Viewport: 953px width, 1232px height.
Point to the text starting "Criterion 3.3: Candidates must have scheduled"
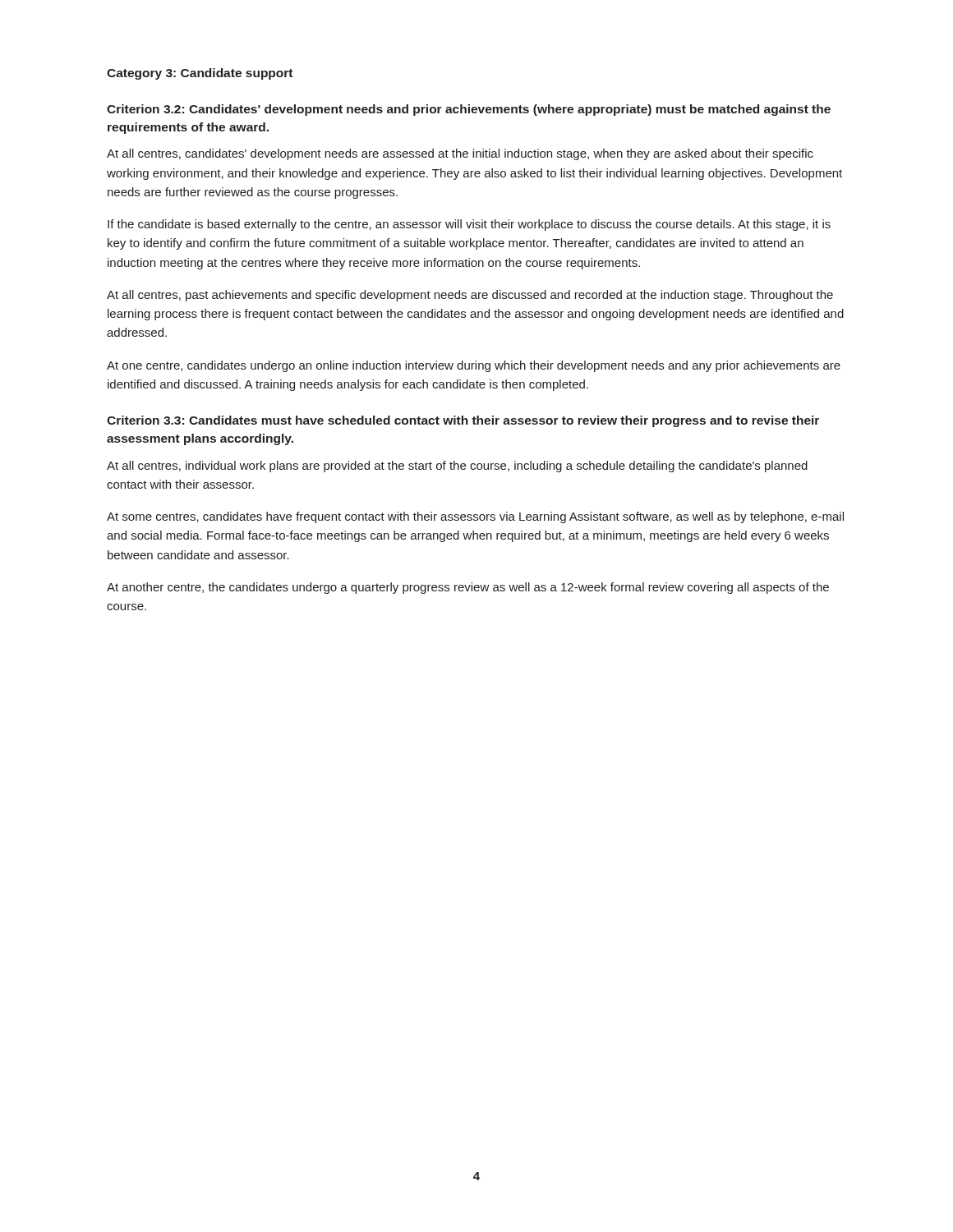click(x=476, y=429)
